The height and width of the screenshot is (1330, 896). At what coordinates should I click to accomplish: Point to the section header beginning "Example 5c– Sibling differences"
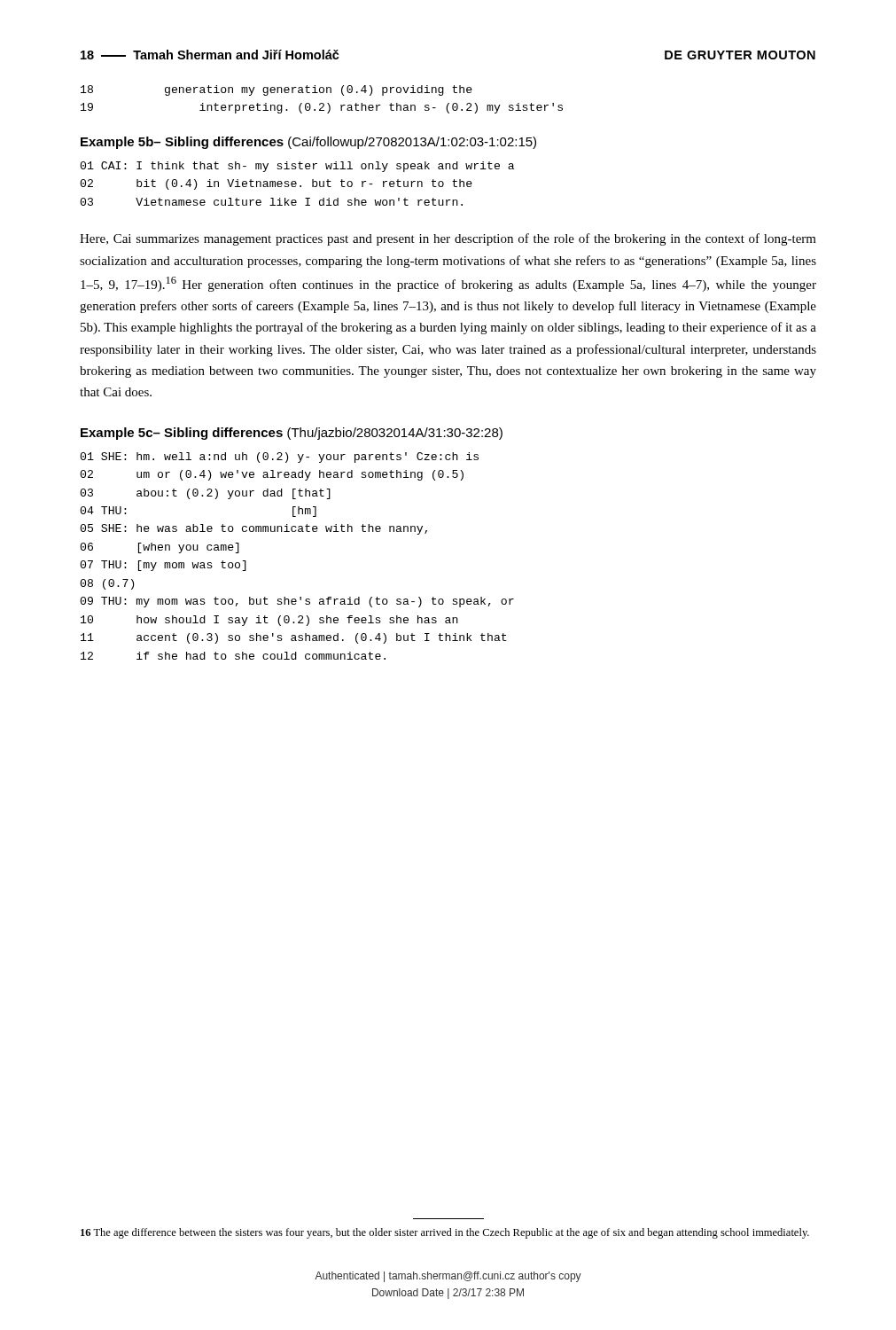pyautogui.click(x=291, y=432)
